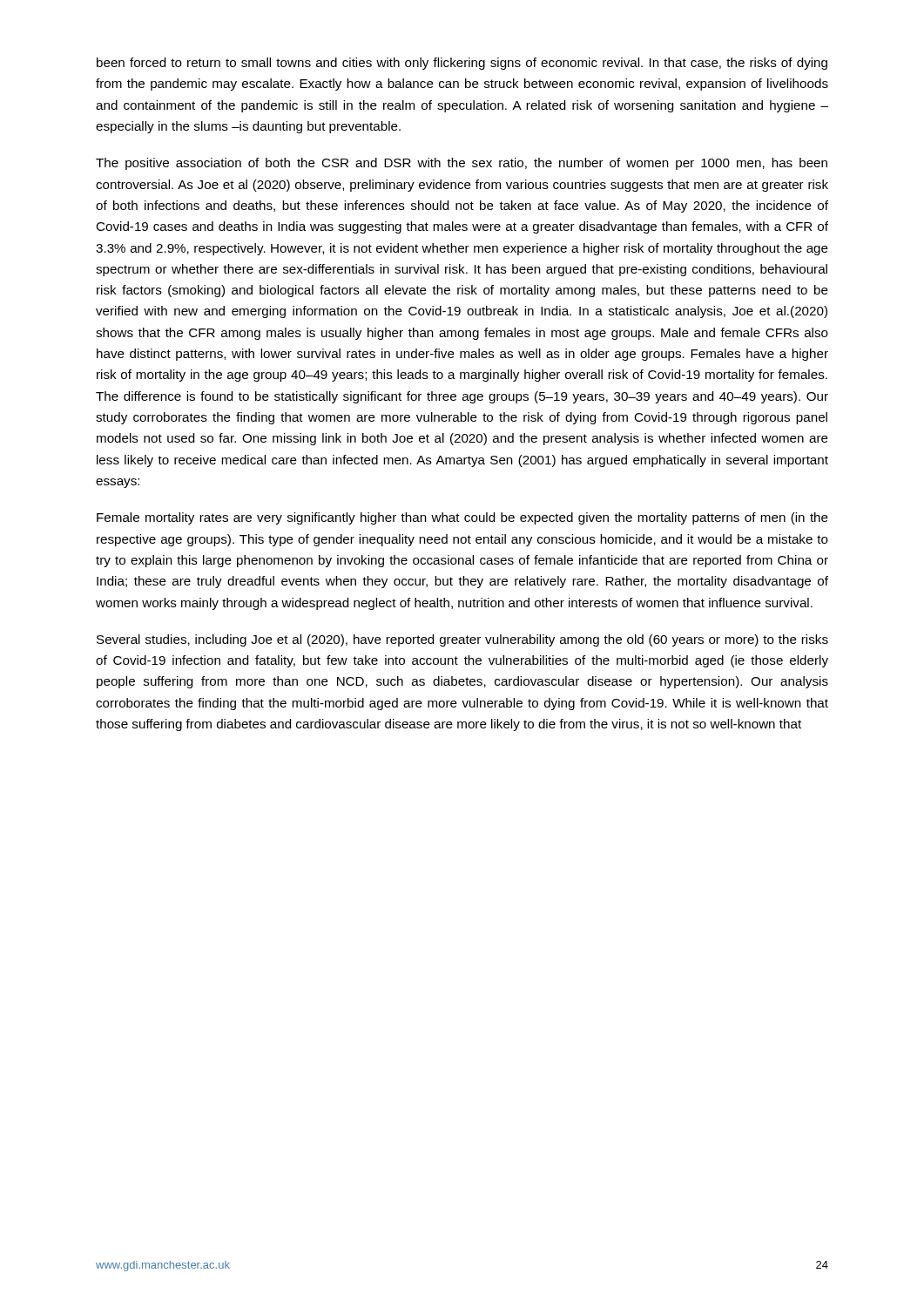Point to the block starting "Female mortality rates are very significantly higher than"
The width and height of the screenshot is (924, 1307).
pyautogui.click(x=462, y=560)
